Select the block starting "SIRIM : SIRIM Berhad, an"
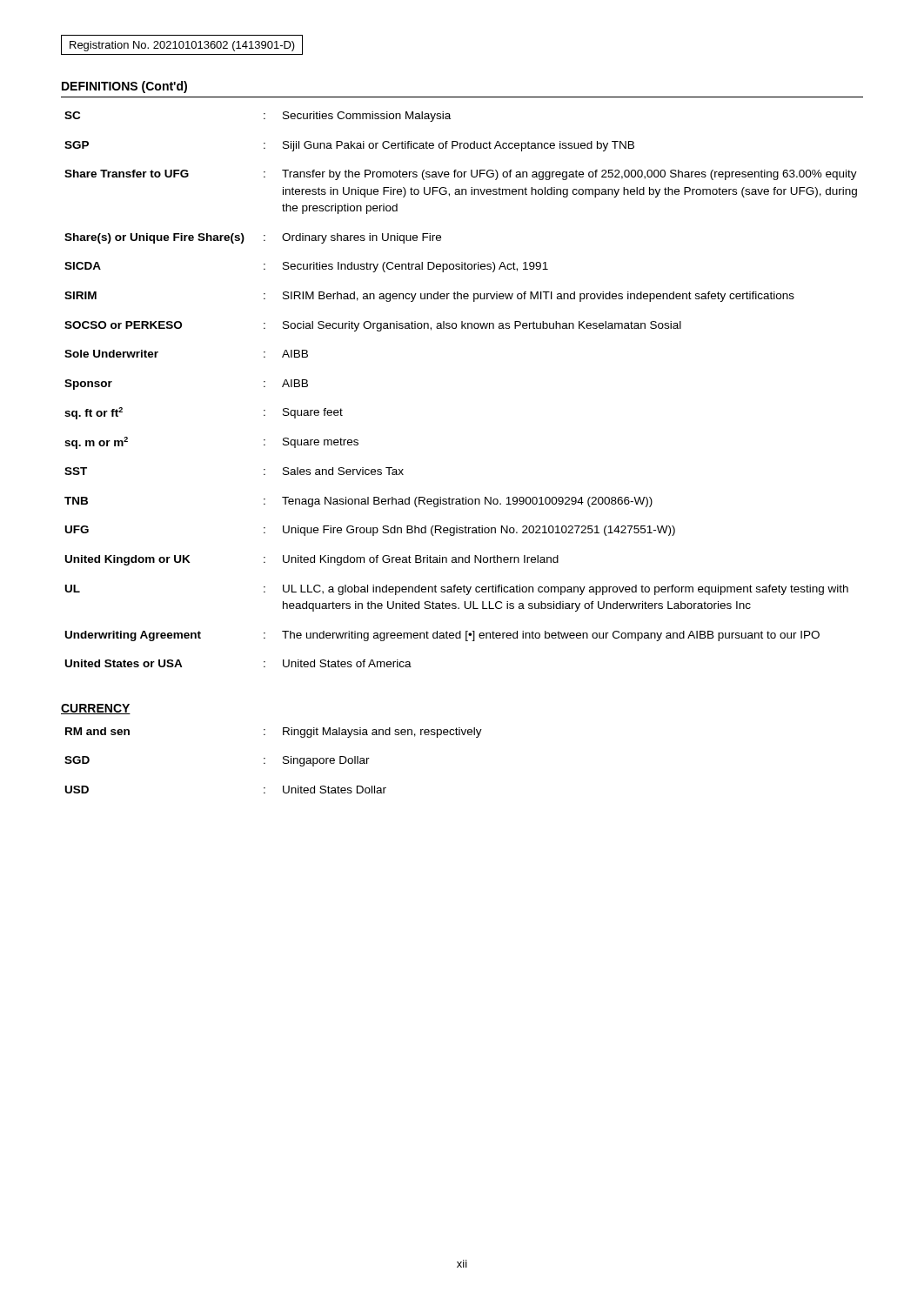 [462, 296]
